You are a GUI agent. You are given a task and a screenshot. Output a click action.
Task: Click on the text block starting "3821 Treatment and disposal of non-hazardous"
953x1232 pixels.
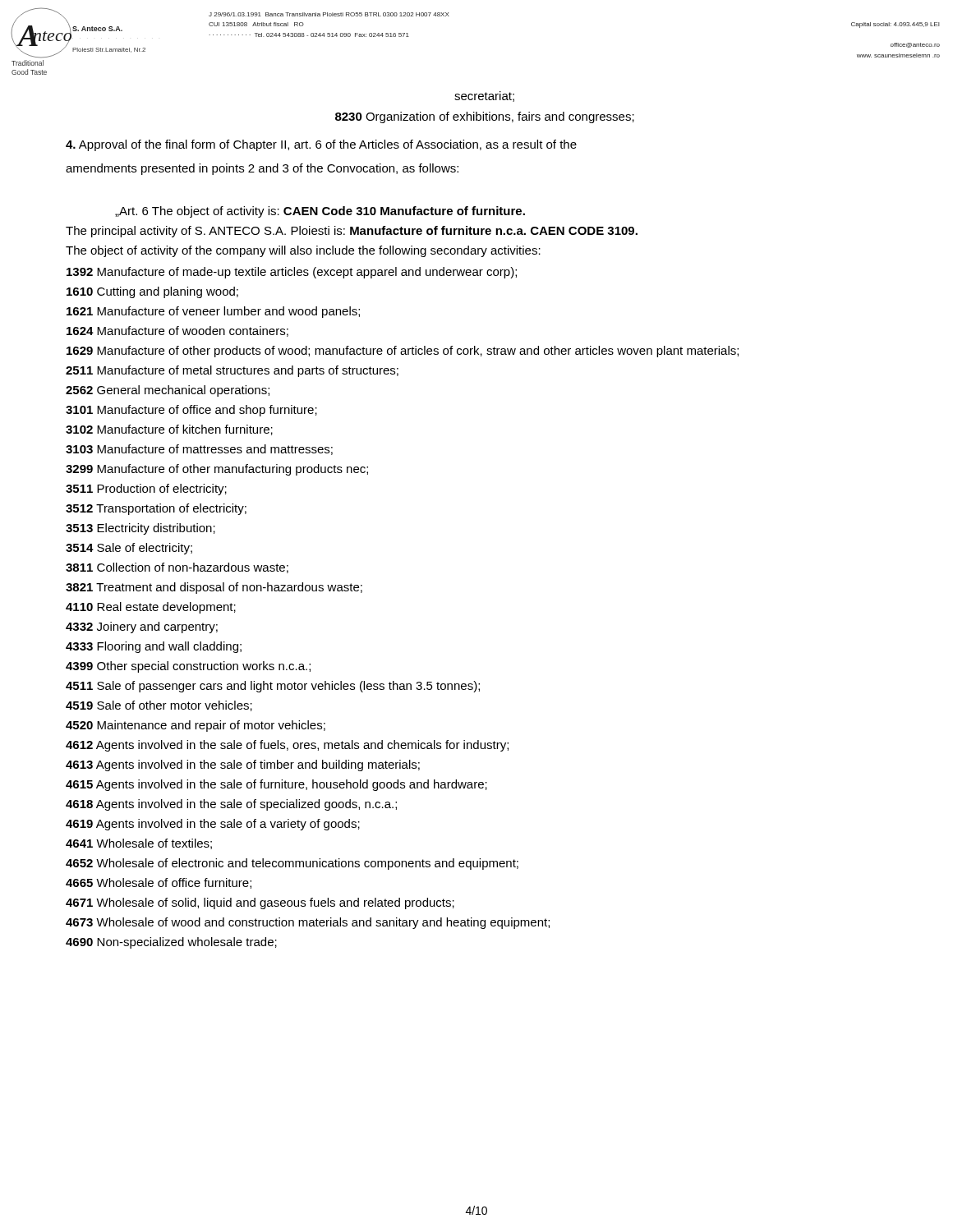coord(214,586)
